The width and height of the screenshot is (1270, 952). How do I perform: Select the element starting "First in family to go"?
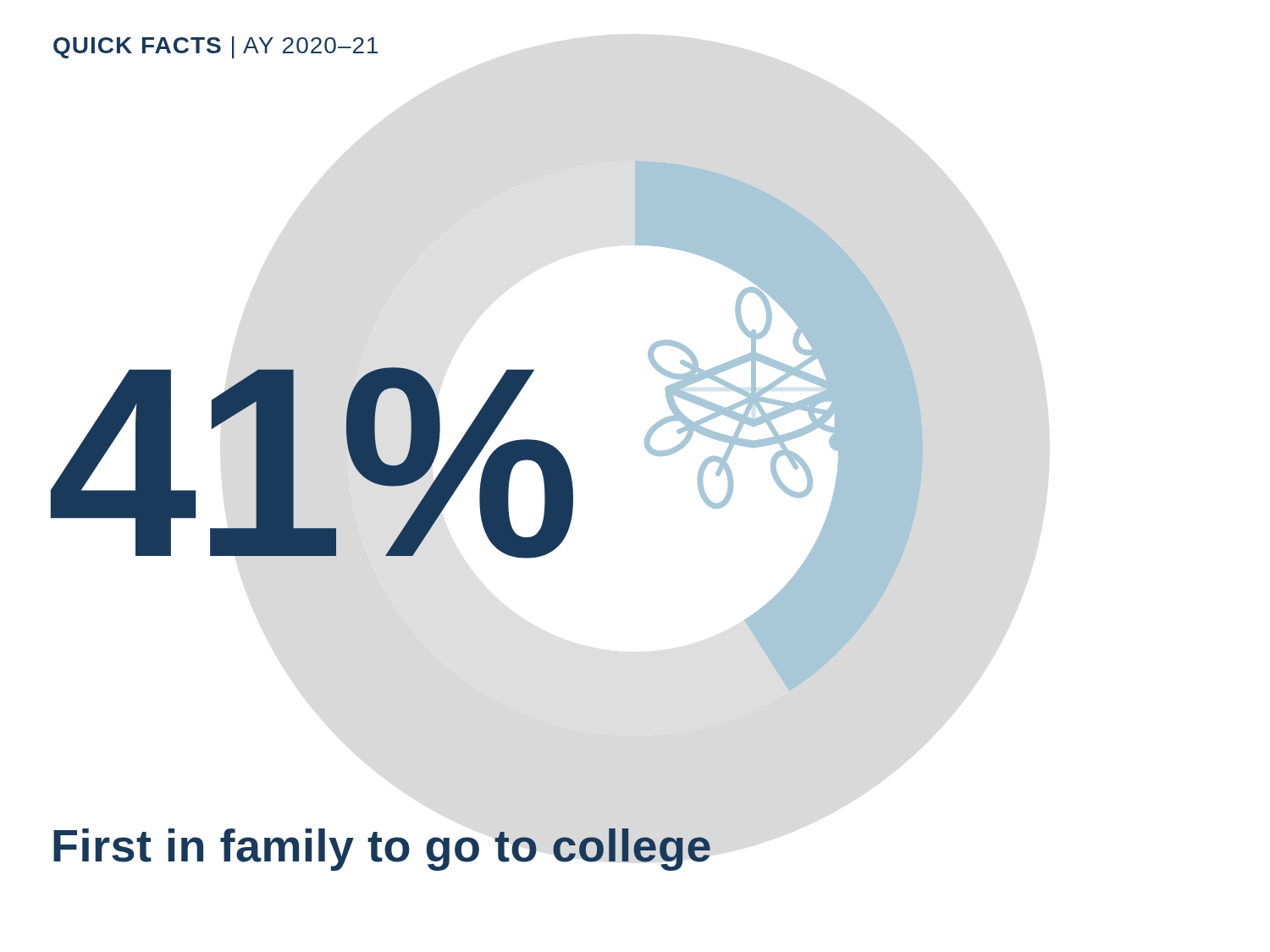(381, 845)
